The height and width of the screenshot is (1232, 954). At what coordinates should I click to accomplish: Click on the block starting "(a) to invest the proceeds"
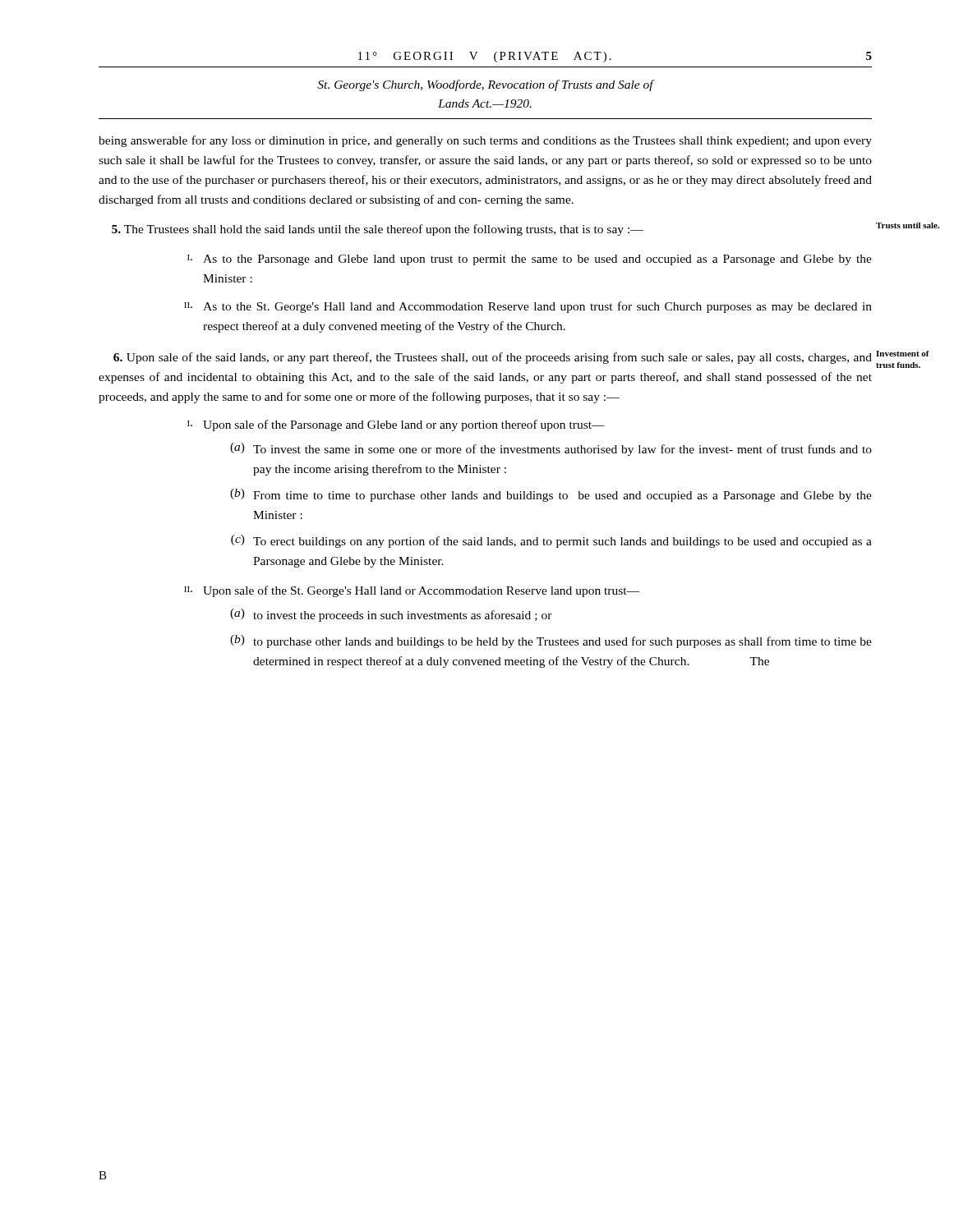[543, 615]
